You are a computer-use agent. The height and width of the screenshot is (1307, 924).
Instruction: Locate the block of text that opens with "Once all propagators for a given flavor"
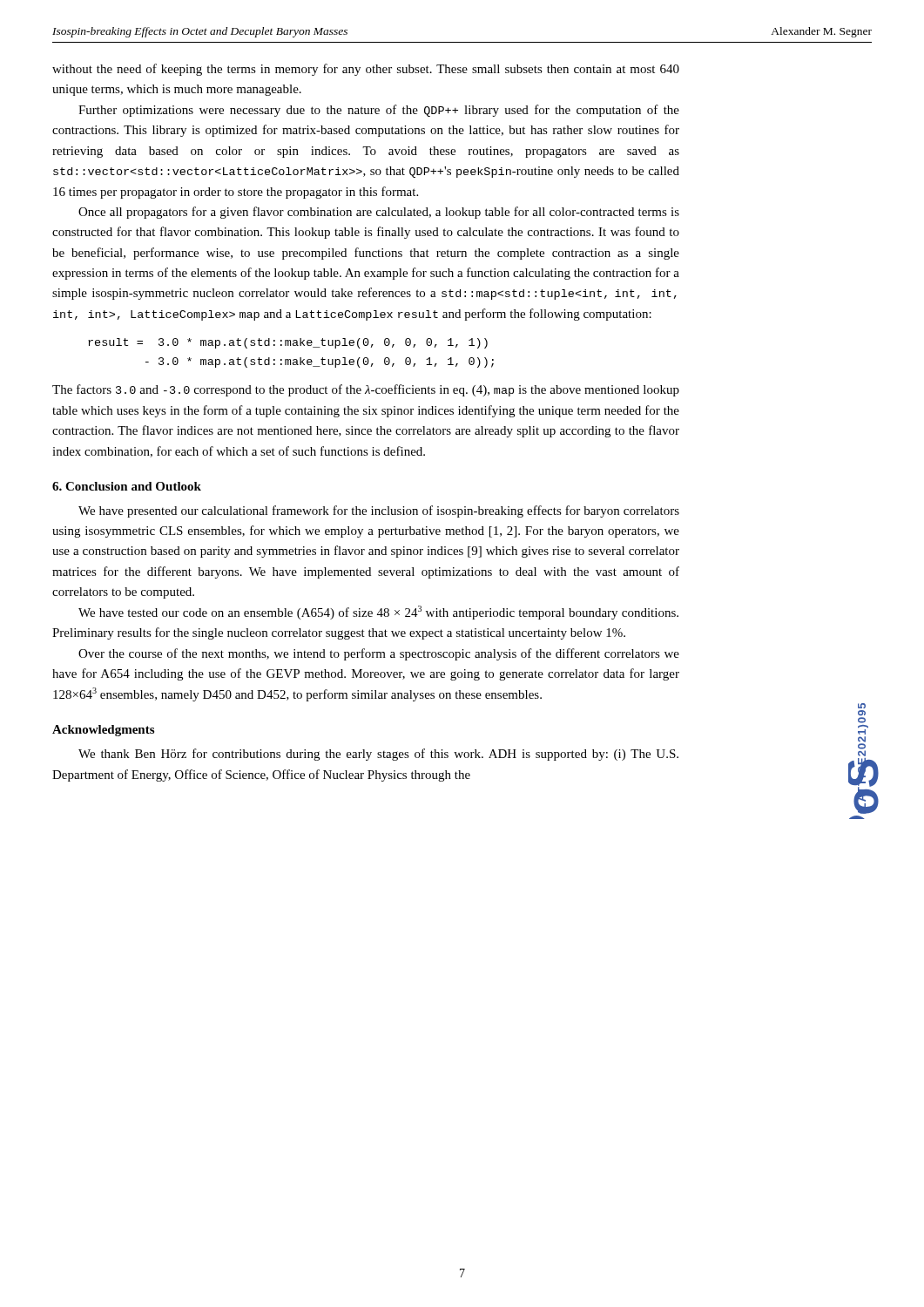coord(366,264)
